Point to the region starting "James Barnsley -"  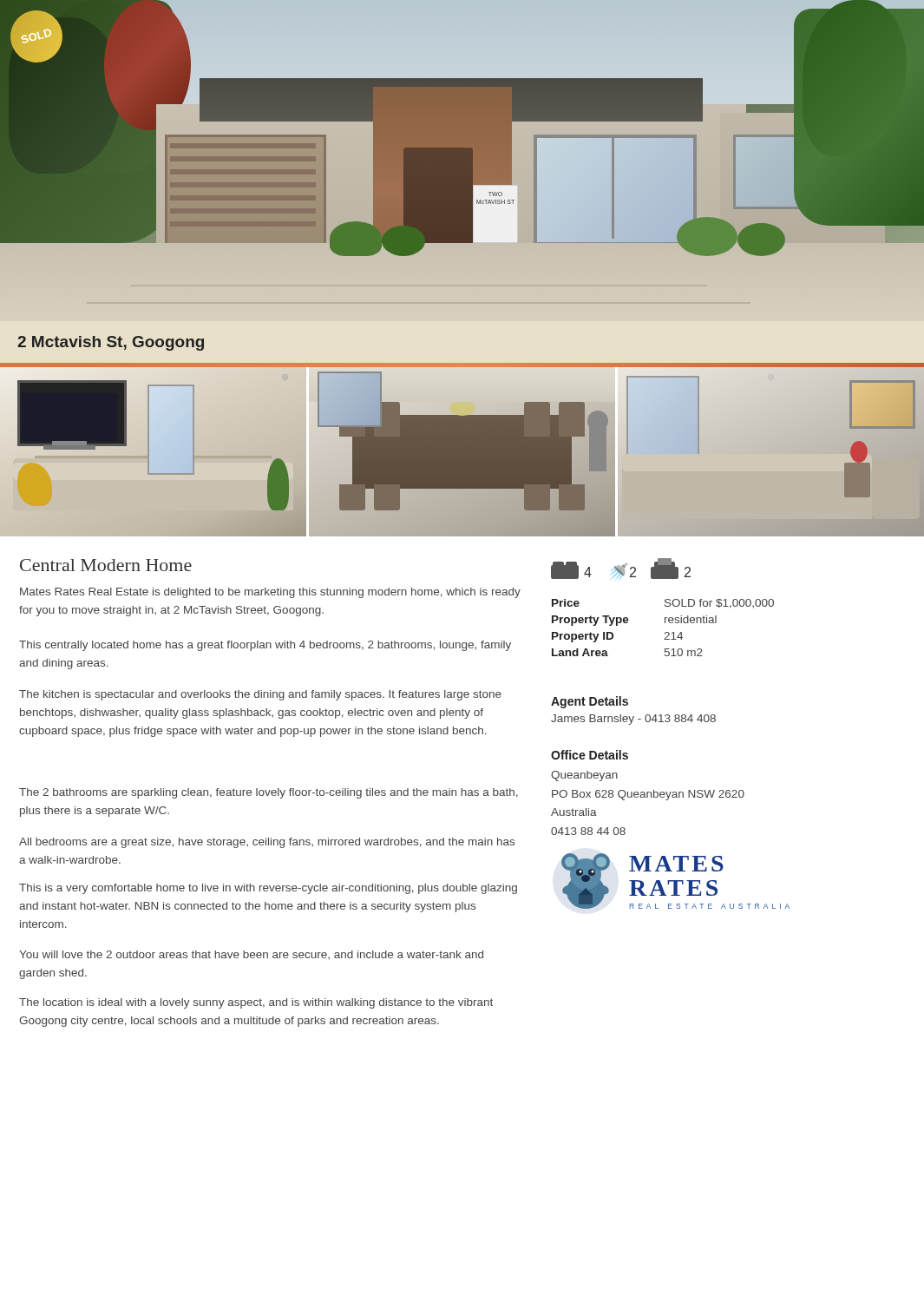[x=724, y=718]
